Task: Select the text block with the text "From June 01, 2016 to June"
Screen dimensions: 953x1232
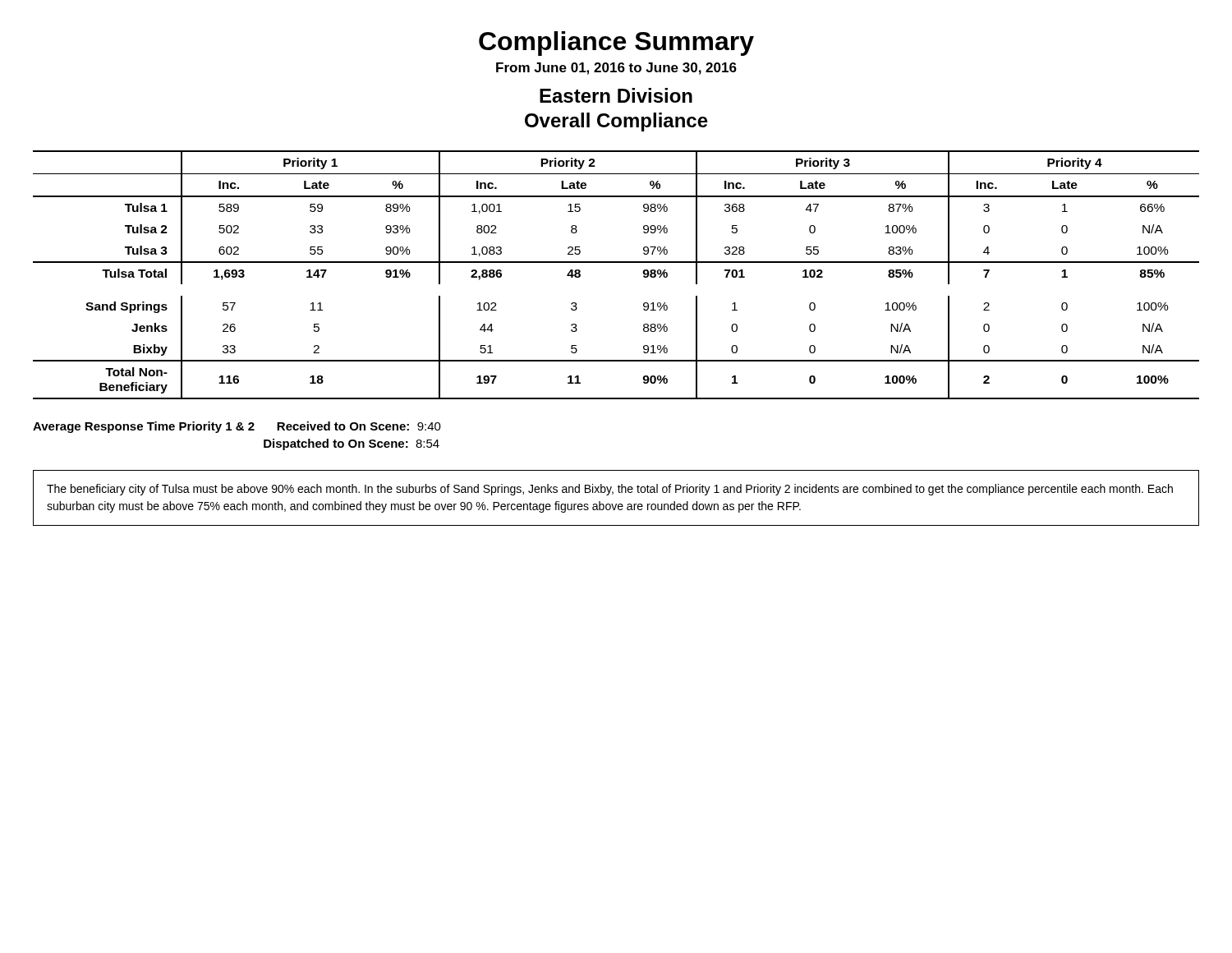Action: [x=616, y=68]
